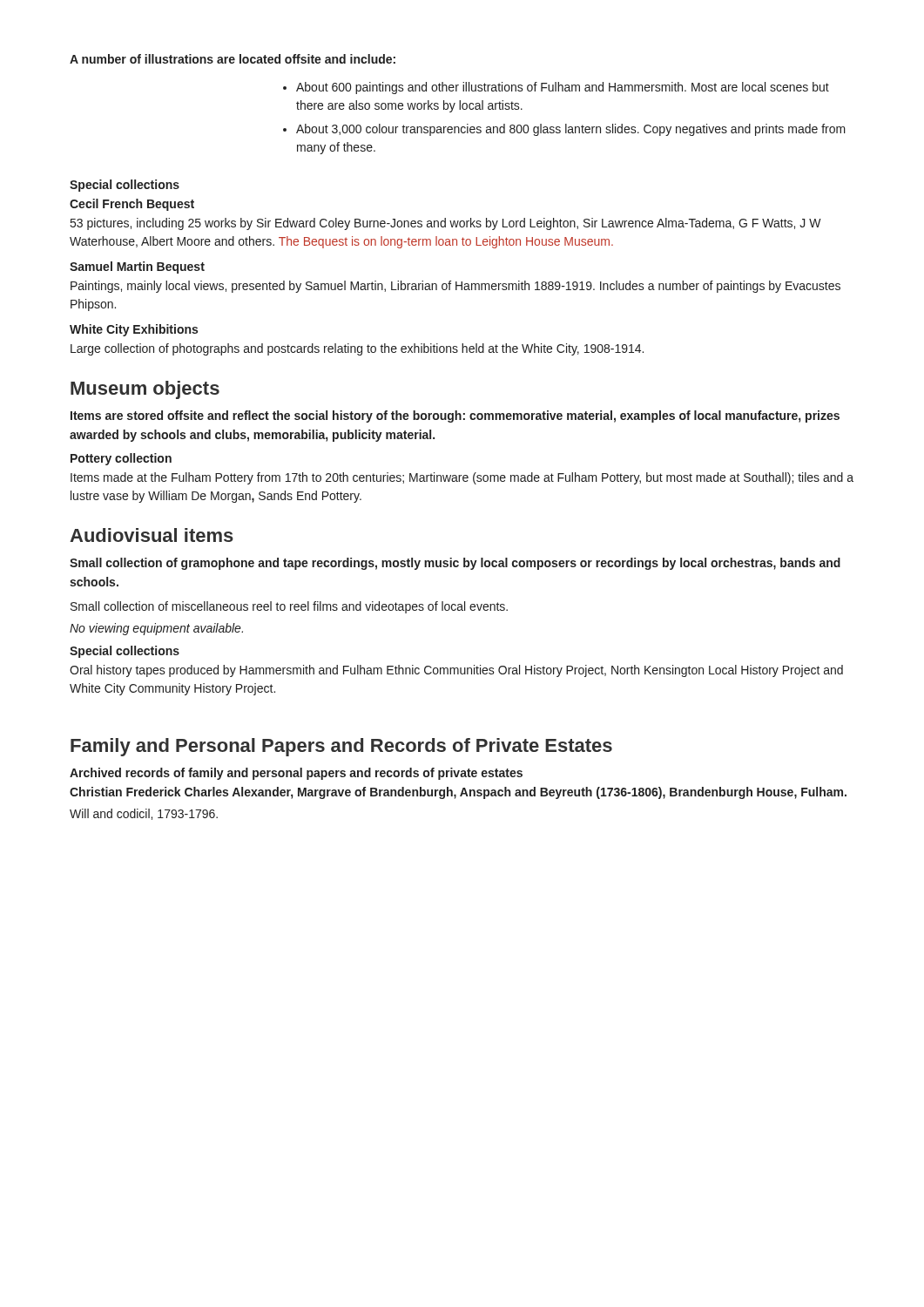Locate the passage starting "A number of illustrations are located"

pos(233,59)
